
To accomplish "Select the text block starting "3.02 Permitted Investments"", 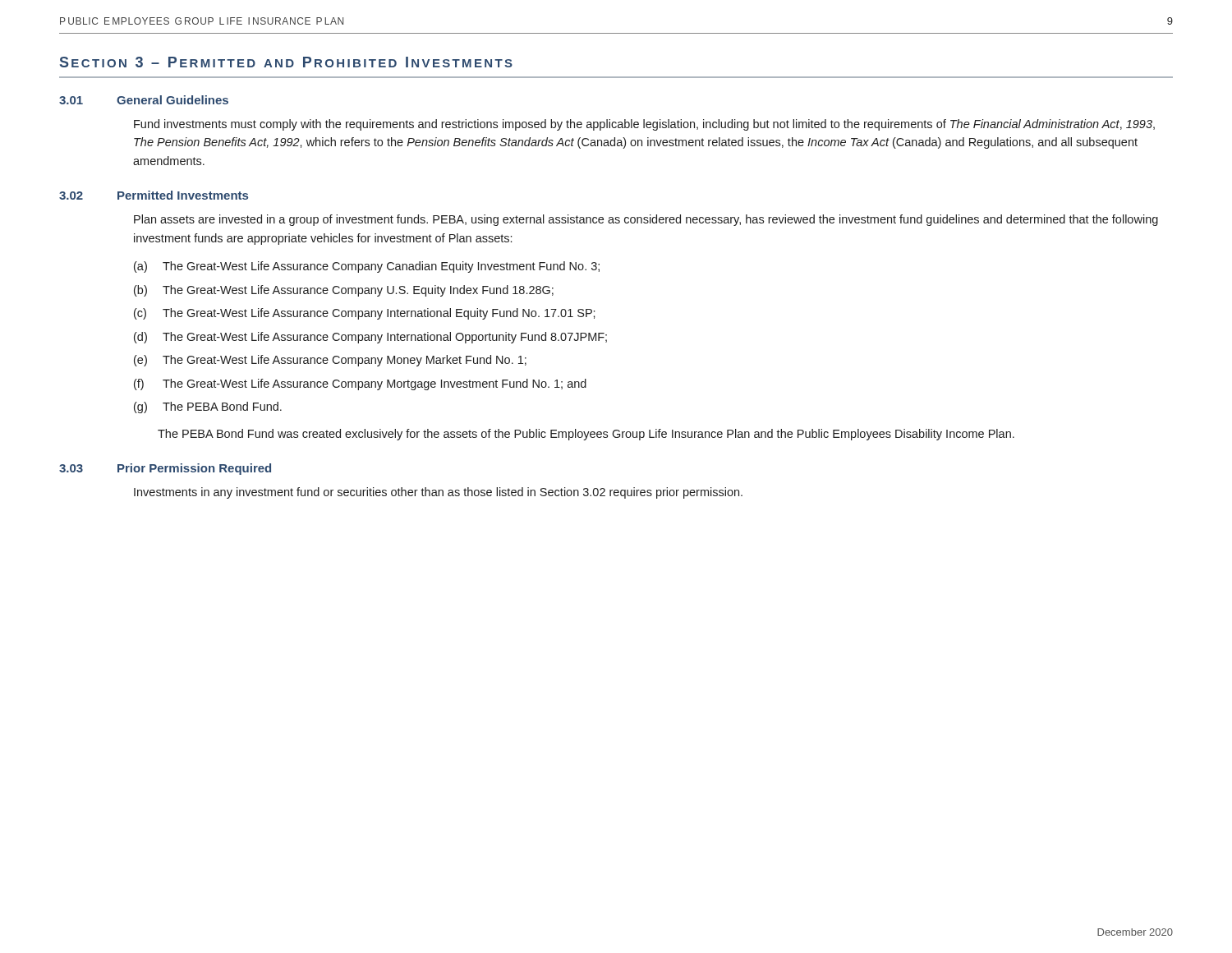I will pyautogui.click(x=154, y=195).
